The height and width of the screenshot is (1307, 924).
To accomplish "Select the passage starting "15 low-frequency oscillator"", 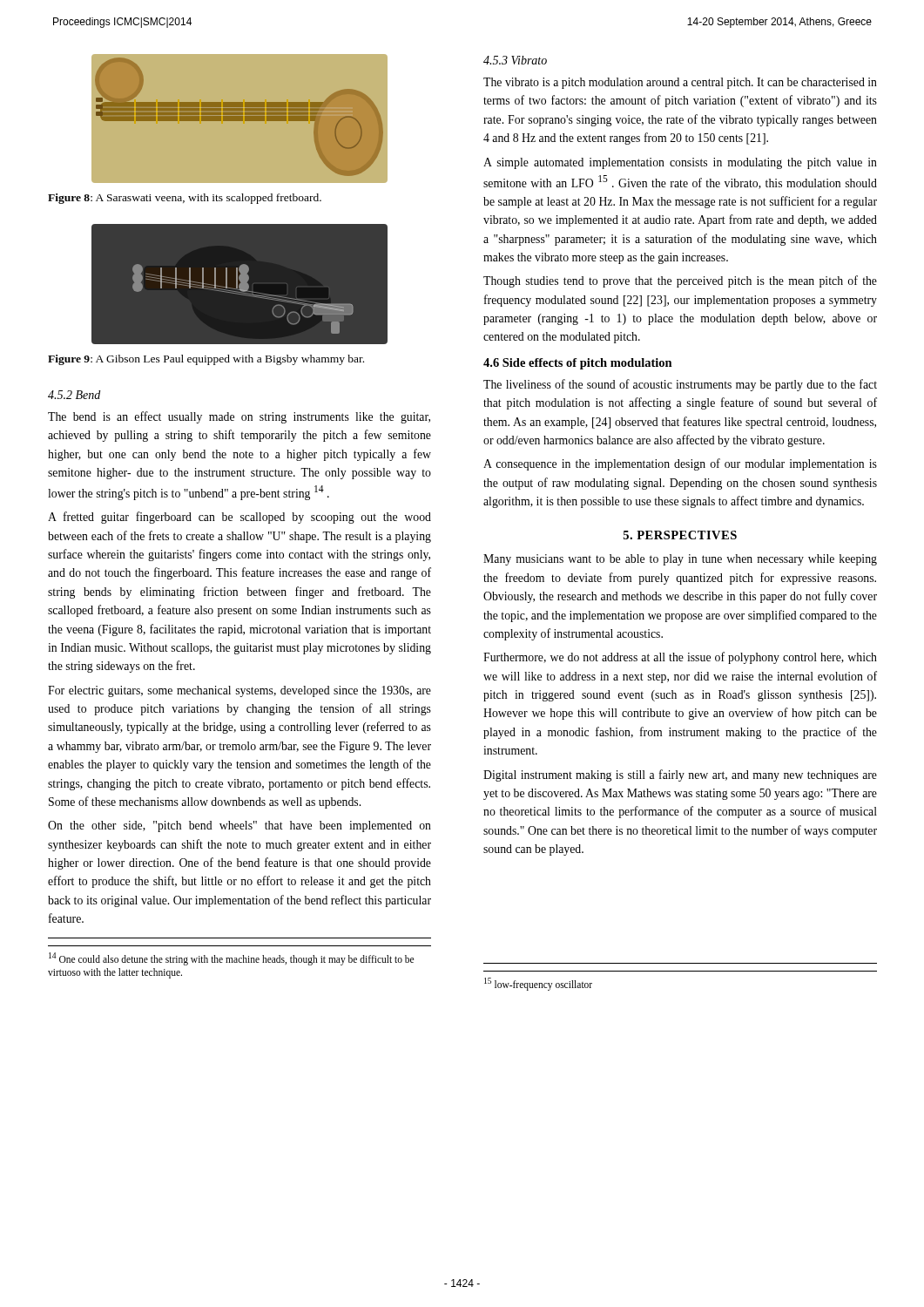I will coord(680,981).
